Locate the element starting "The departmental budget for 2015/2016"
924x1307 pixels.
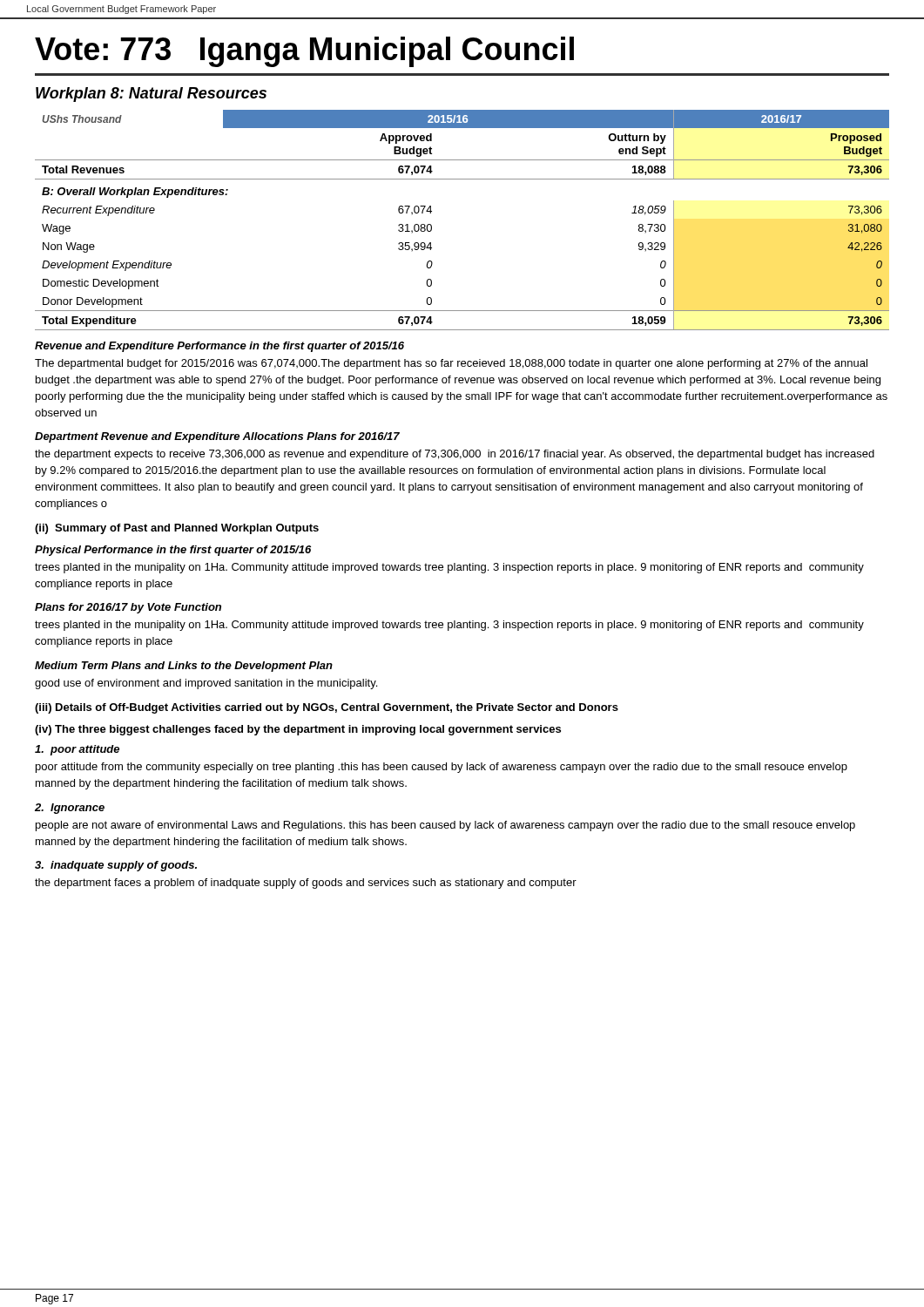(461, 388)
